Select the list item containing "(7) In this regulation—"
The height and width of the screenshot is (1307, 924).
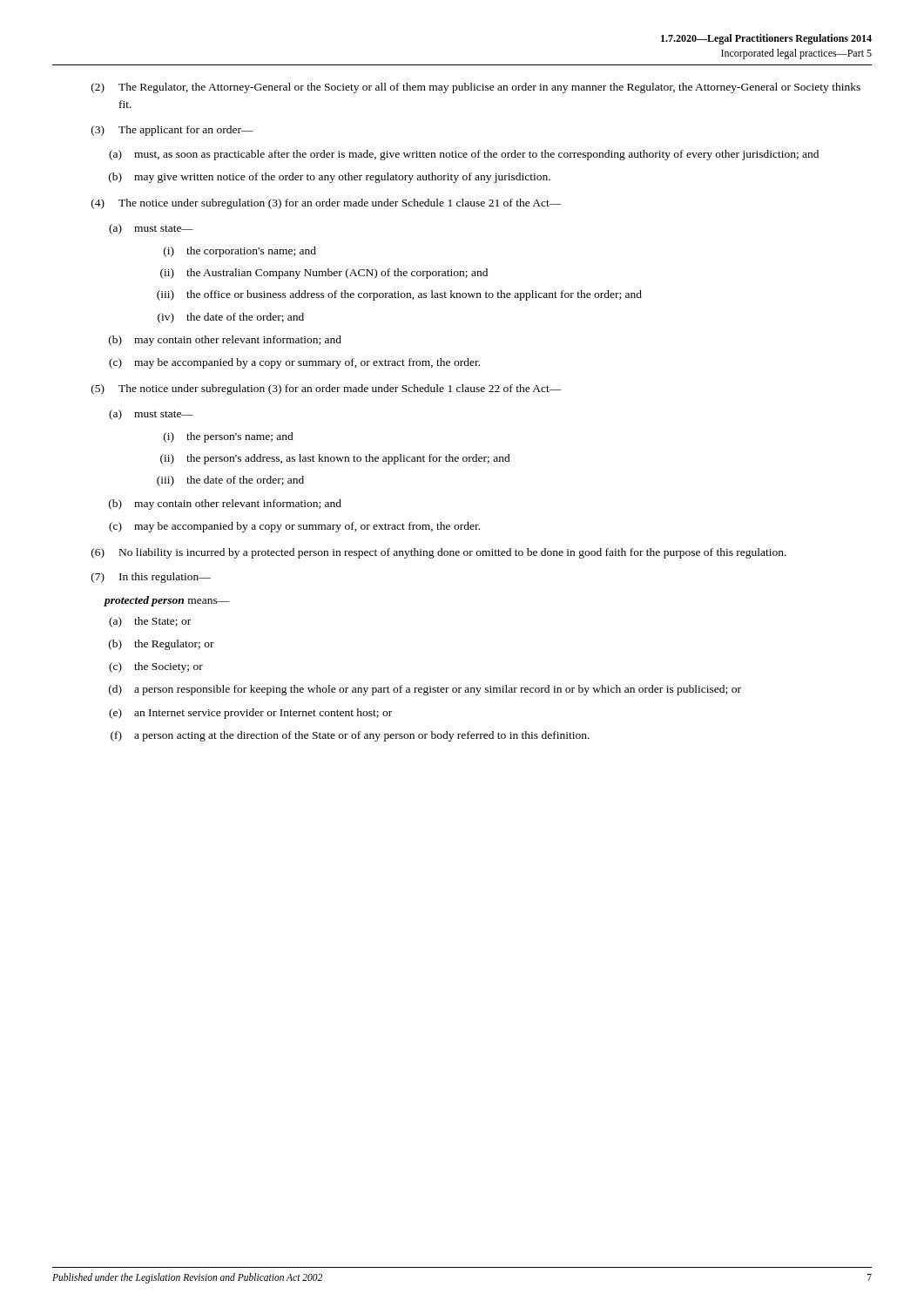coord(151,578)
